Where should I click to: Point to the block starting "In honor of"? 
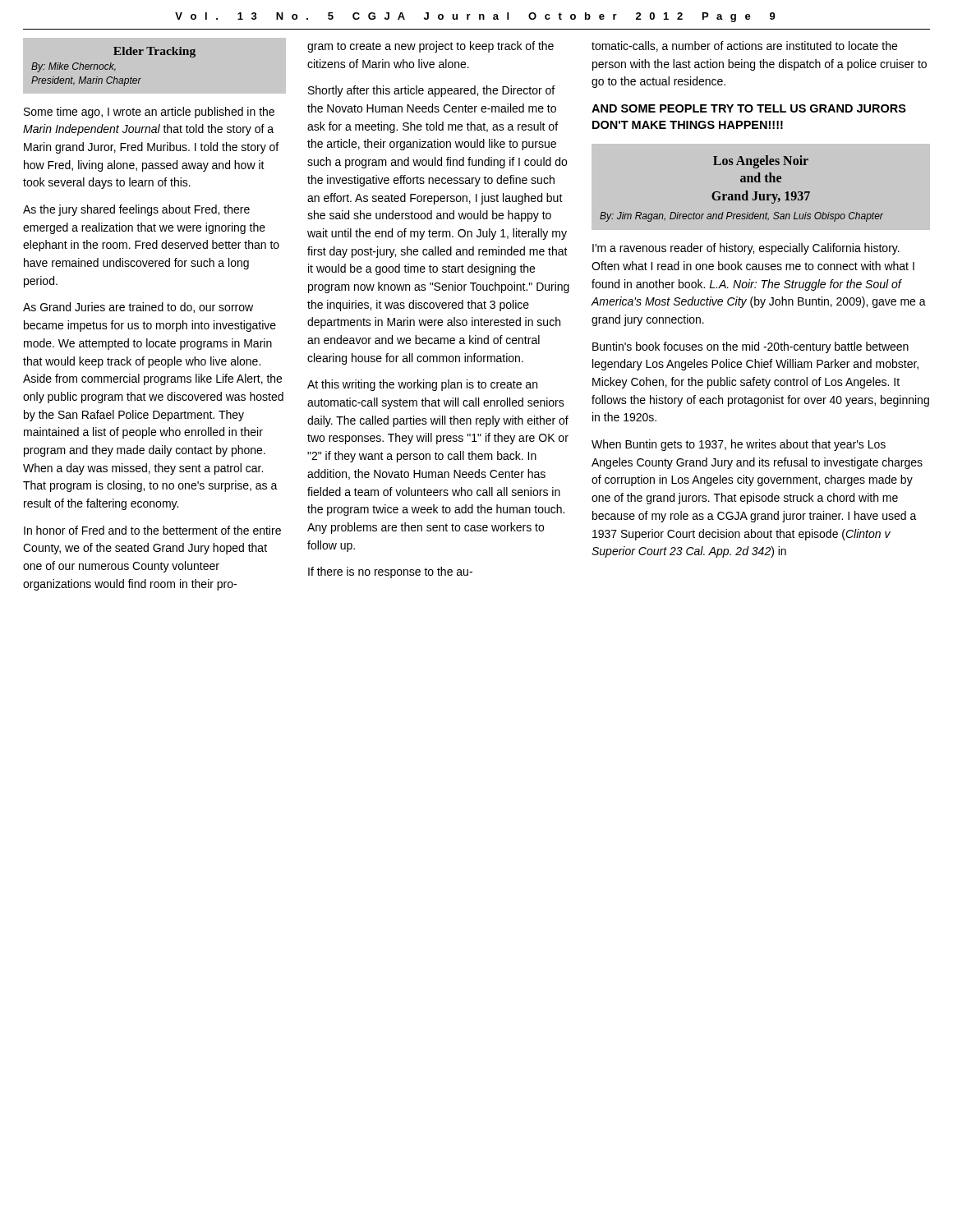tap(152, 557)
